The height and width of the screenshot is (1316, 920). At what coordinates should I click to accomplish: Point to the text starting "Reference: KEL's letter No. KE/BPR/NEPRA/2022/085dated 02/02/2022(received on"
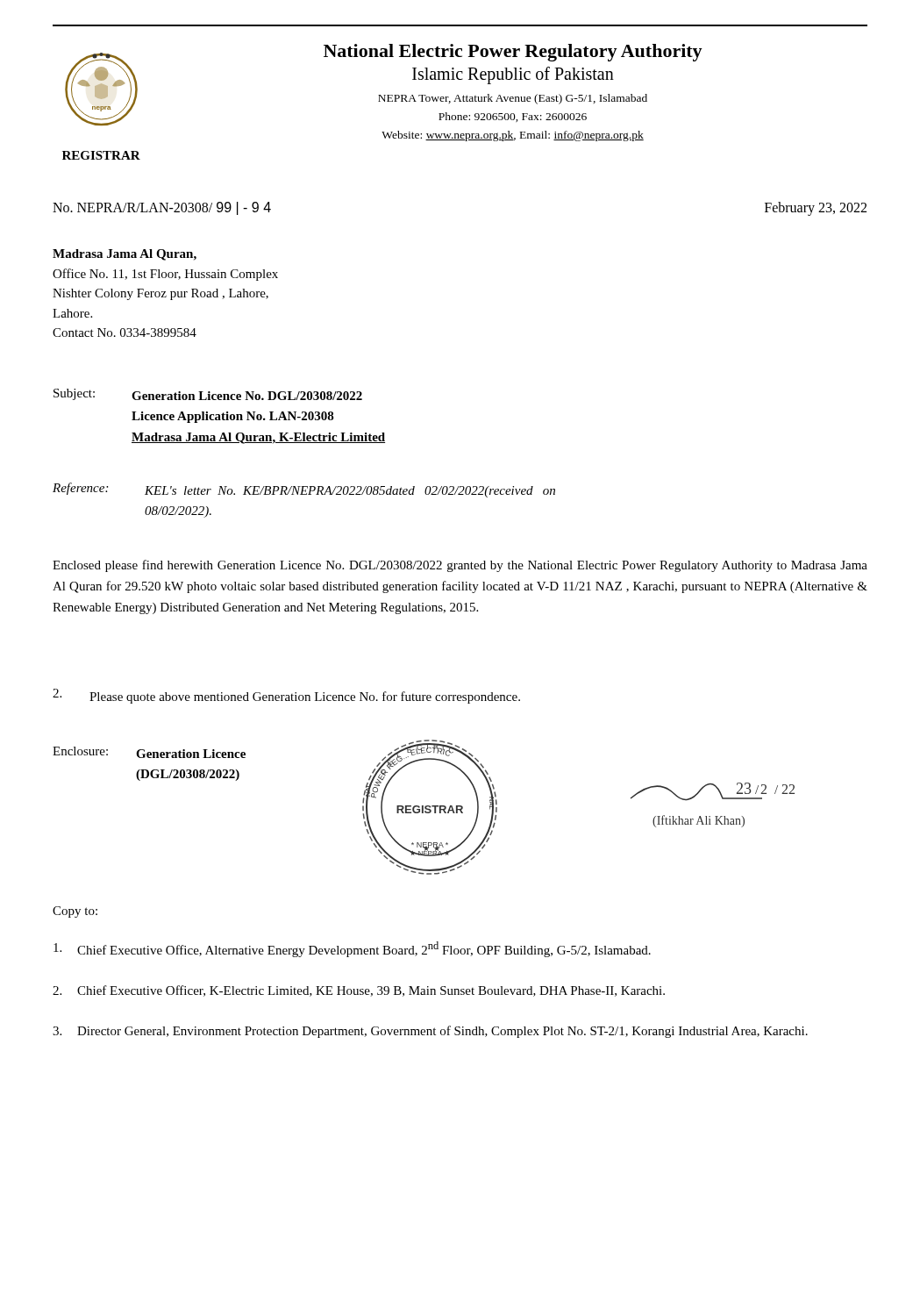304,501
